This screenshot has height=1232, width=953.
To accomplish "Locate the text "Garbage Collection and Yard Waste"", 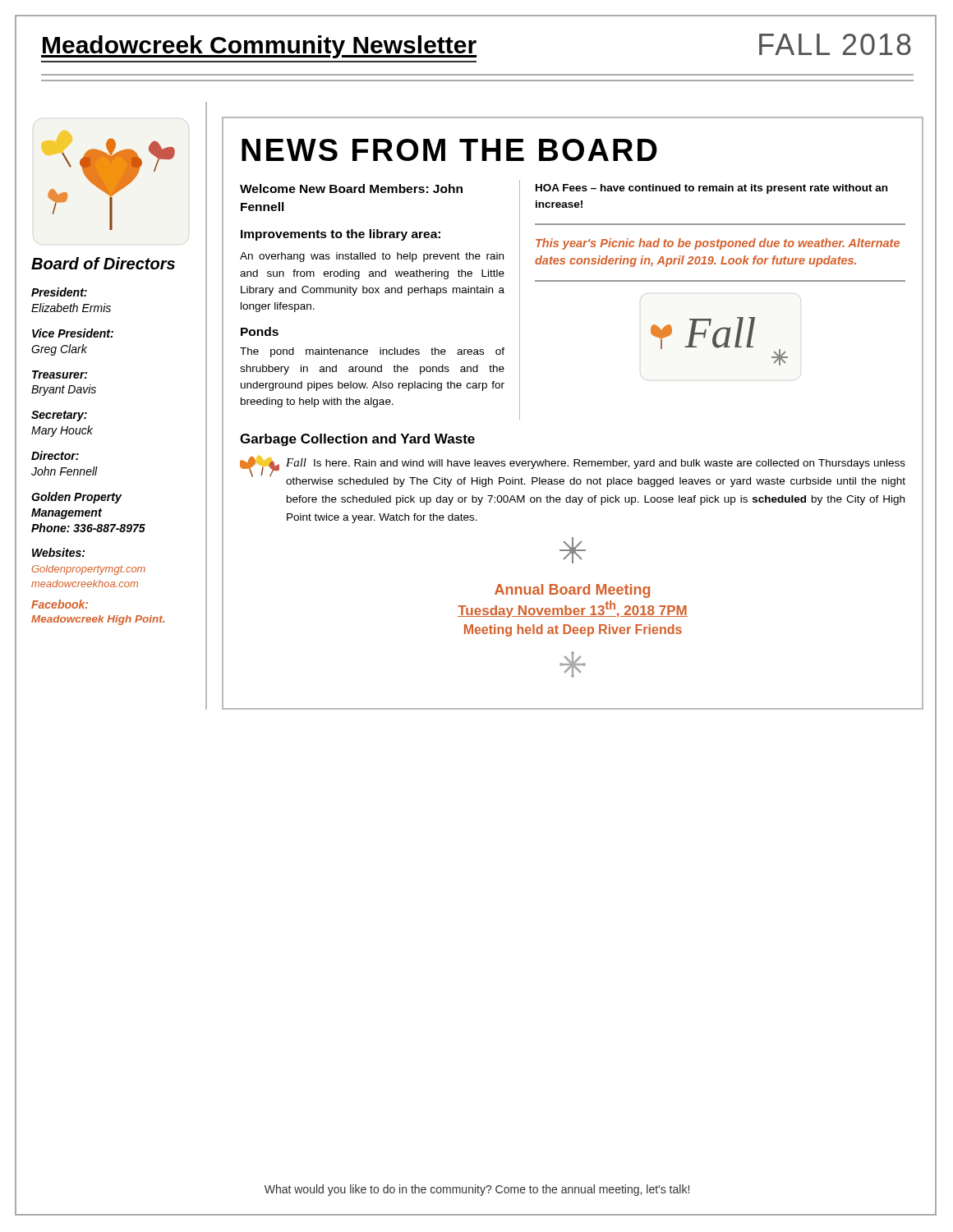I will [x=357, y=439].
